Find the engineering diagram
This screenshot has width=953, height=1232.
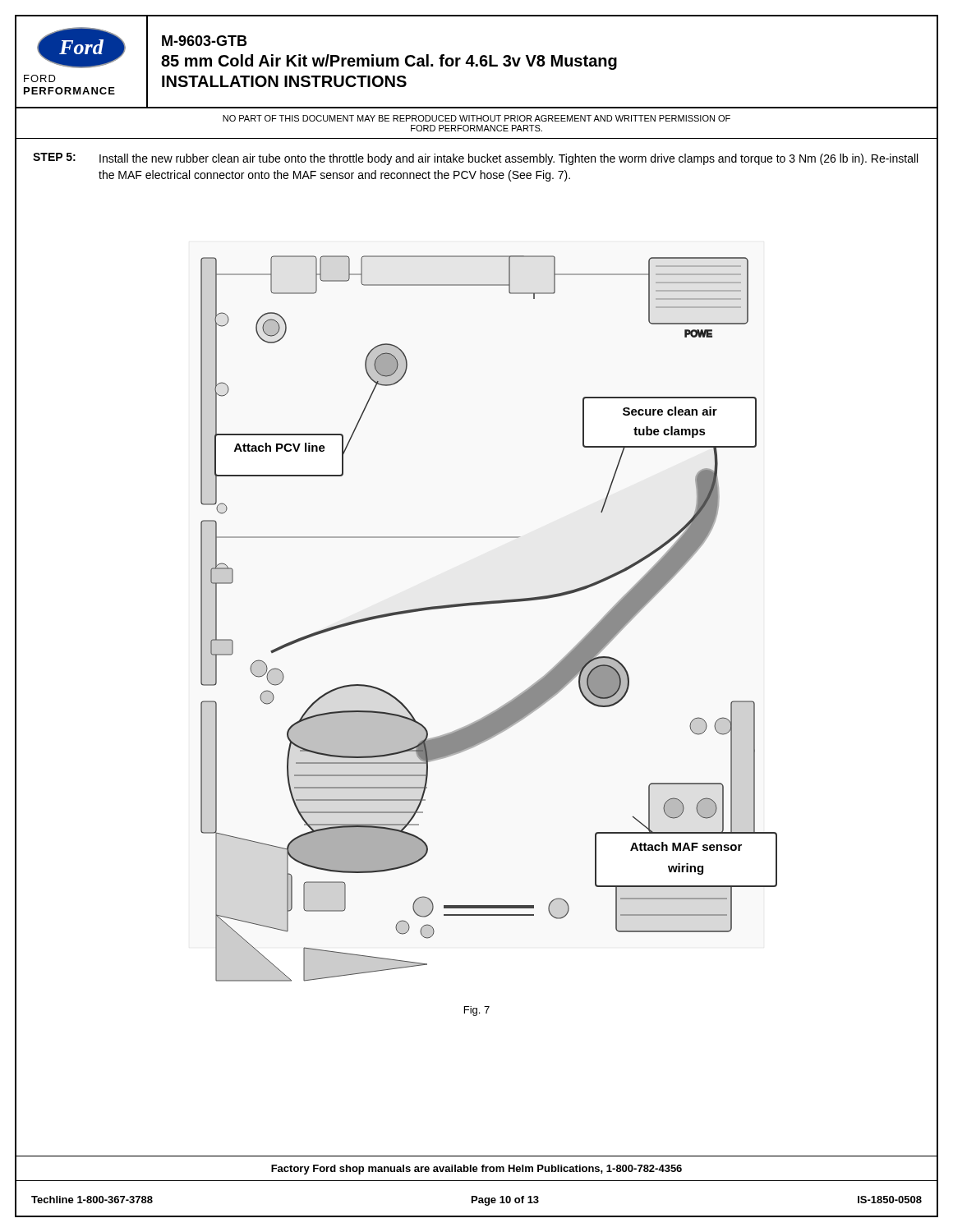pyautogui.click(x=476, y=594)
